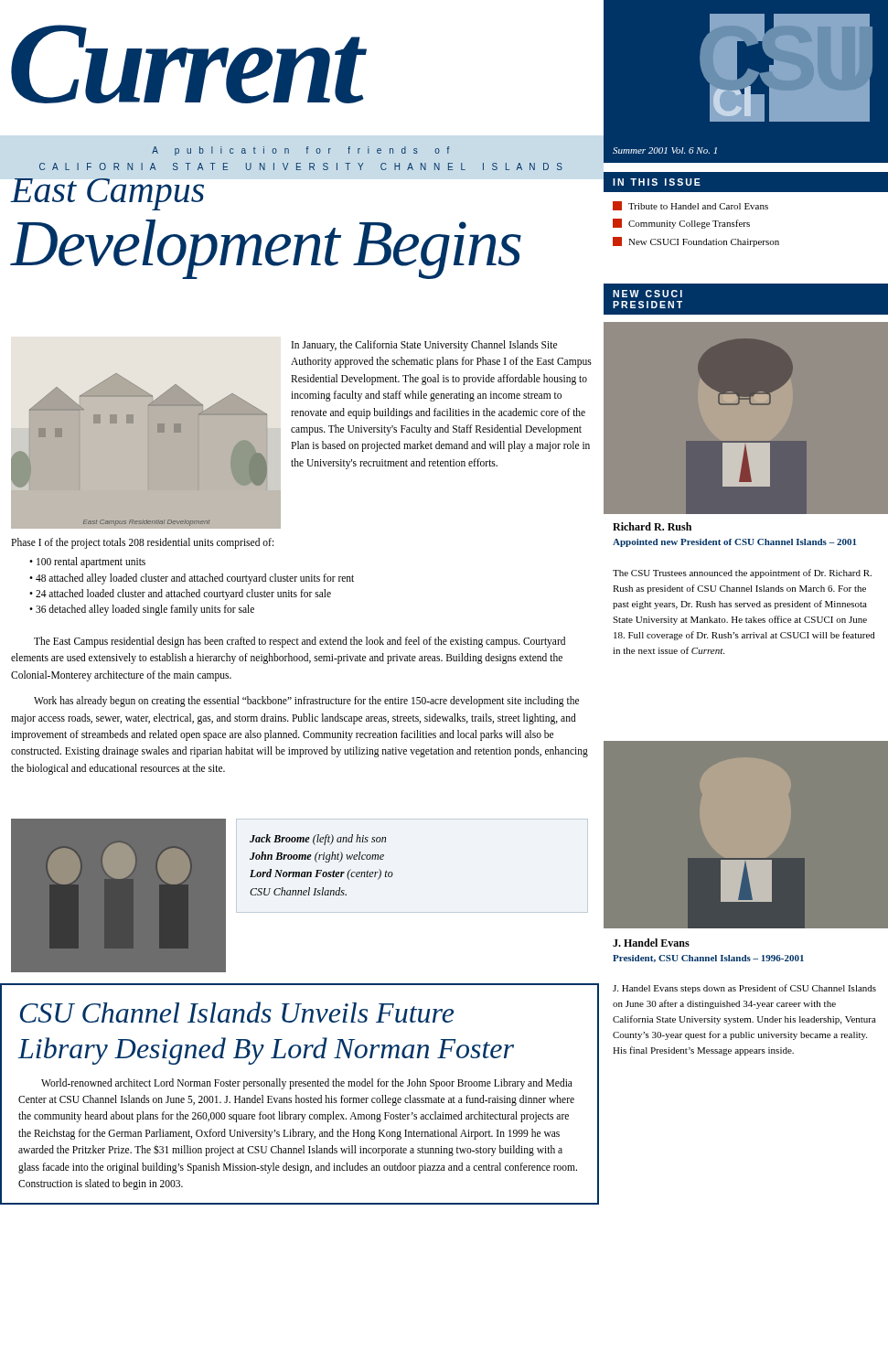Find "Summer 2001 Vol. 6 No. 1" on this page
The image size is (888, 1372).
tap(665, 150)
